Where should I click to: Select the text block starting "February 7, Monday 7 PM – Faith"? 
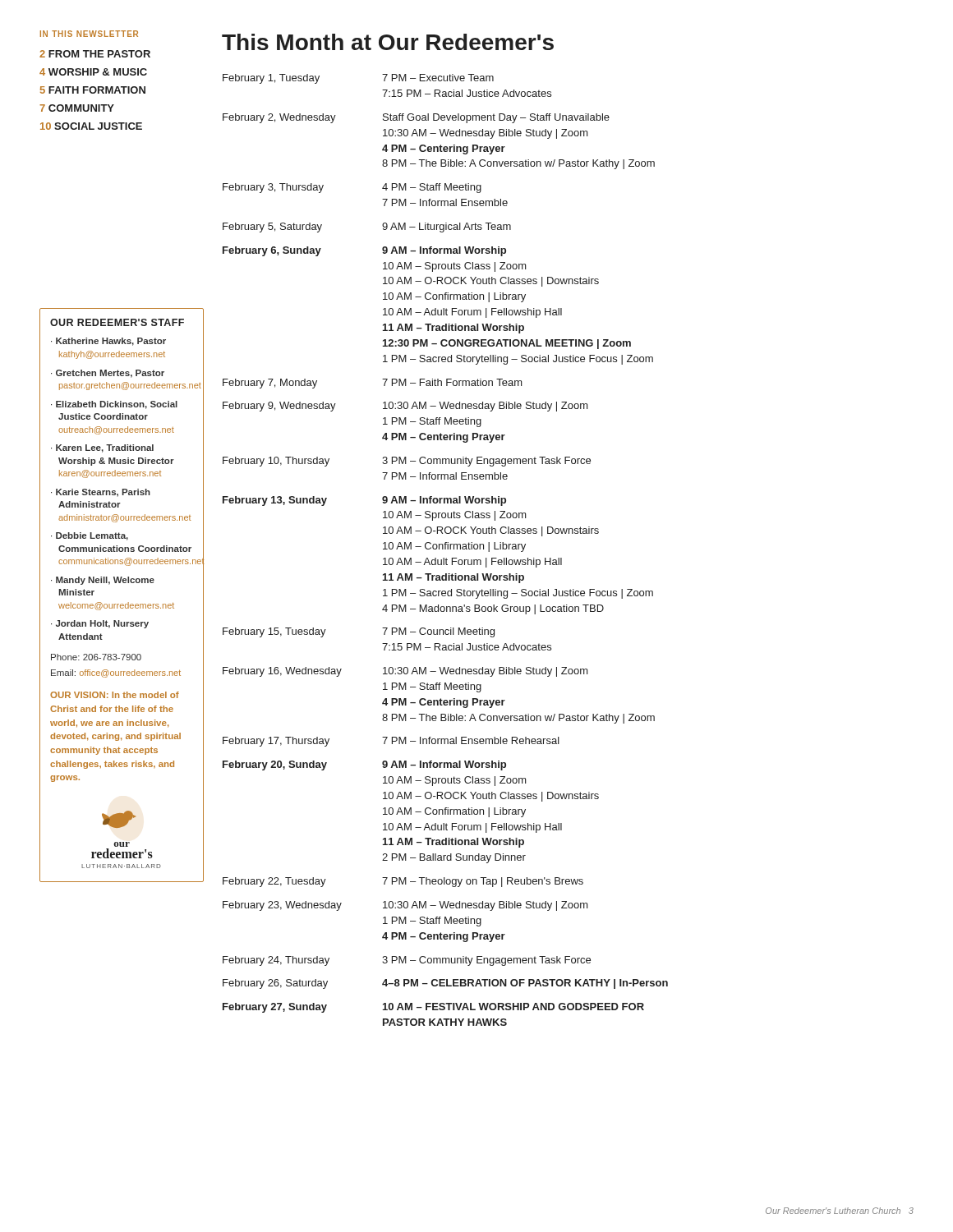(271, 383)
